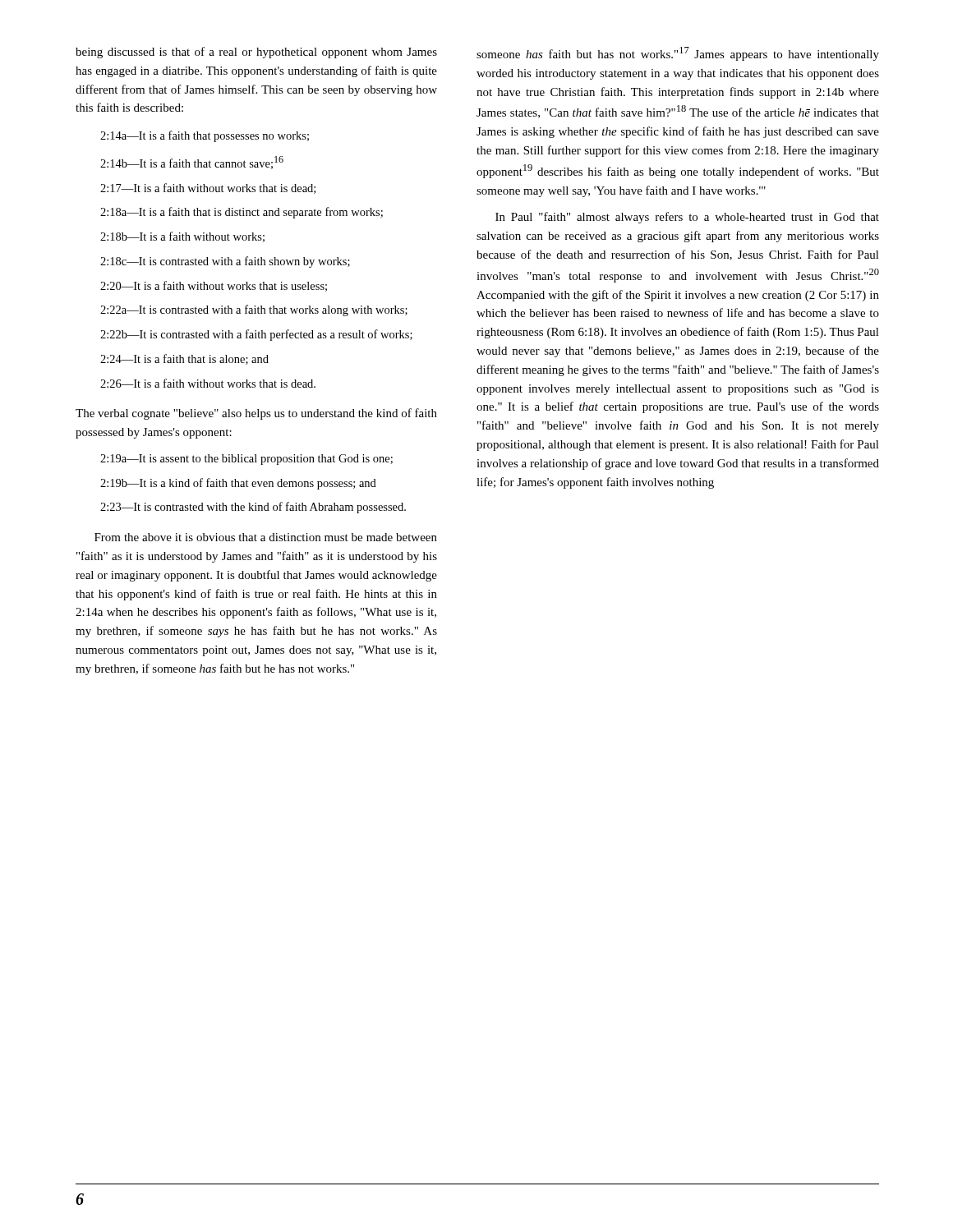Where is the passage that starts "The verbal cognate "believe" also helps us to"?
The height and width of the screenshot is (1232, 953).
[256, 423]
